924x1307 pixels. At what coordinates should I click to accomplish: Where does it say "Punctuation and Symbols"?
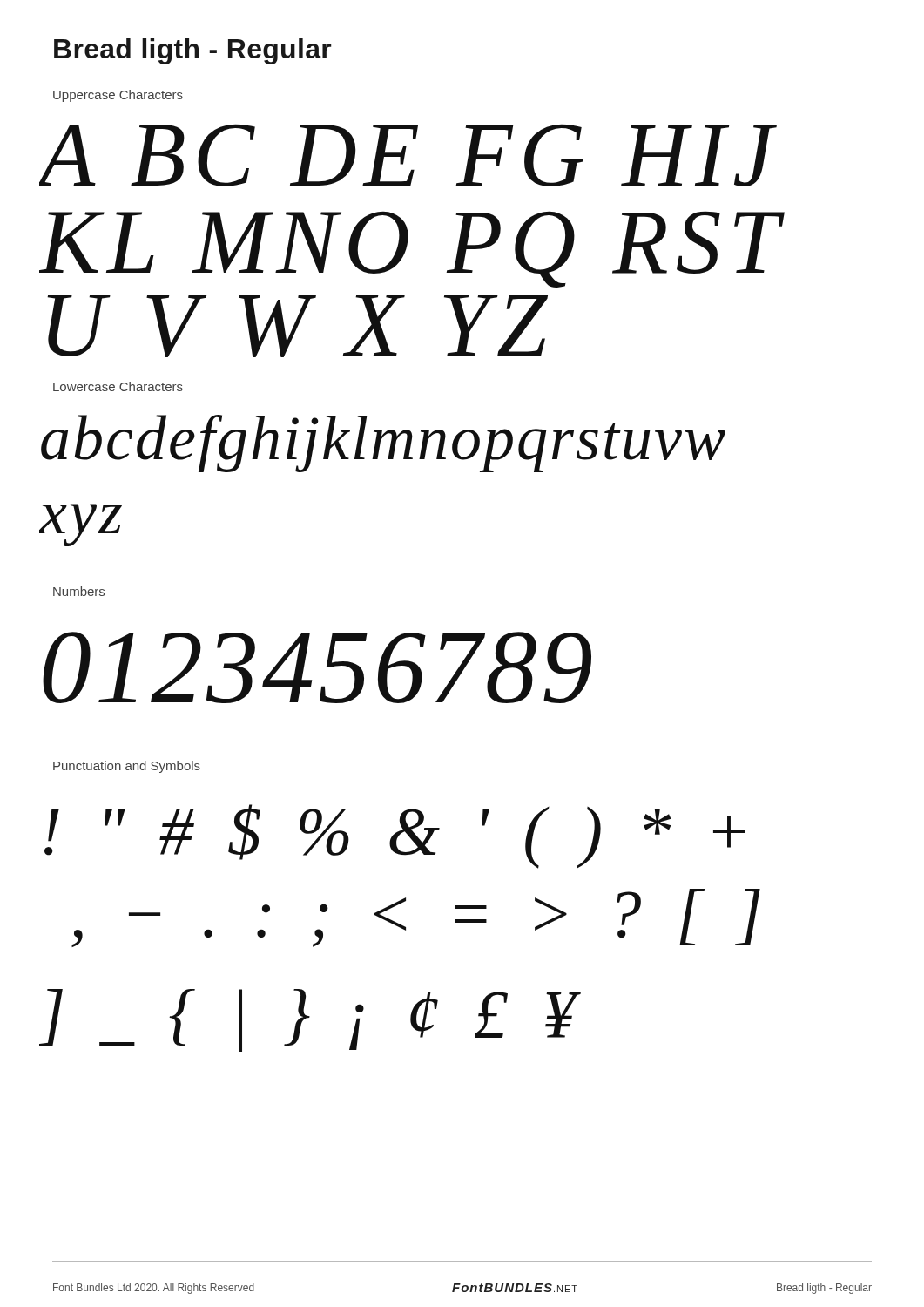[x=126, y=765]
